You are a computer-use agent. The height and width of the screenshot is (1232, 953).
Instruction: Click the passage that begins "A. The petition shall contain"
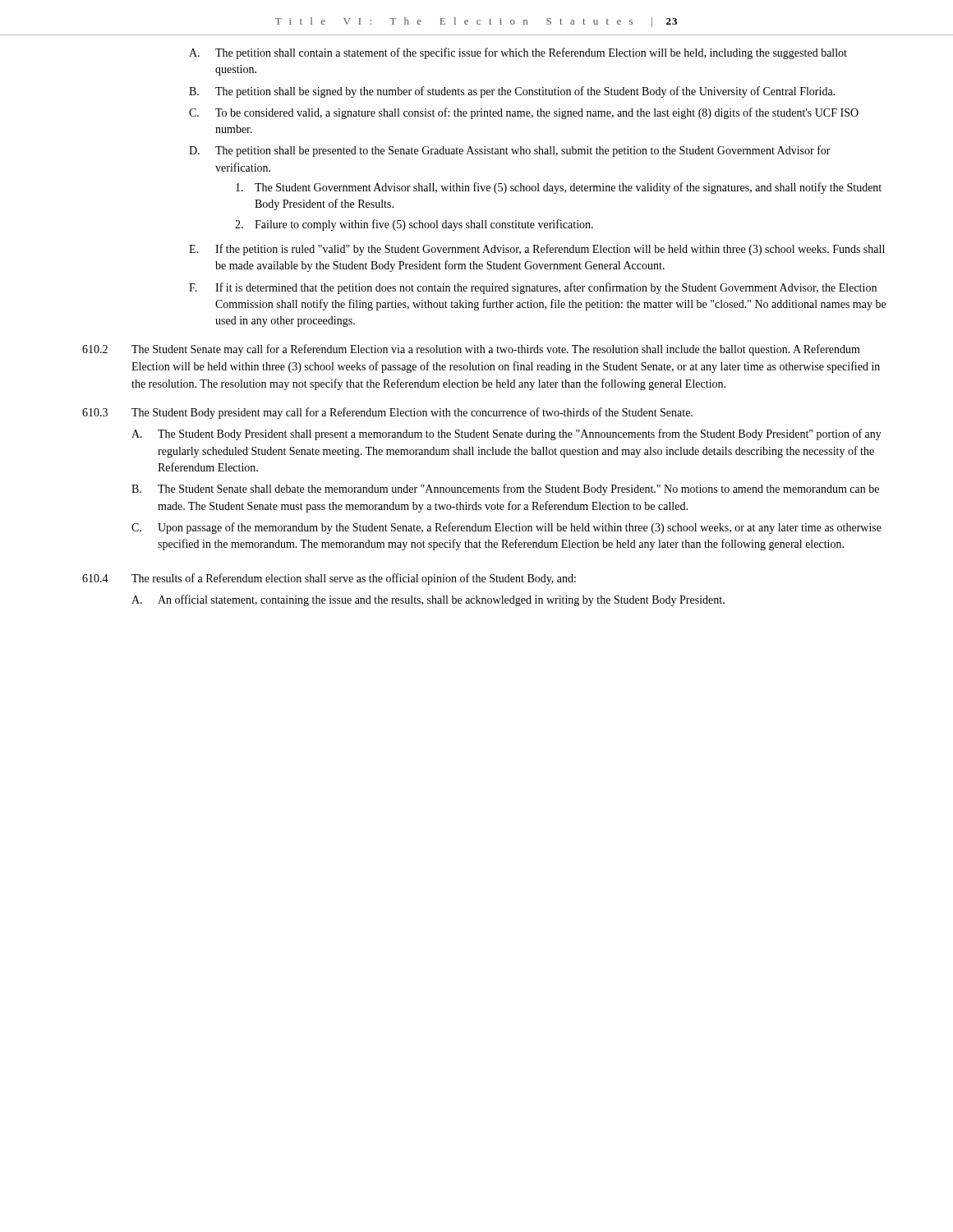(538, 62)
